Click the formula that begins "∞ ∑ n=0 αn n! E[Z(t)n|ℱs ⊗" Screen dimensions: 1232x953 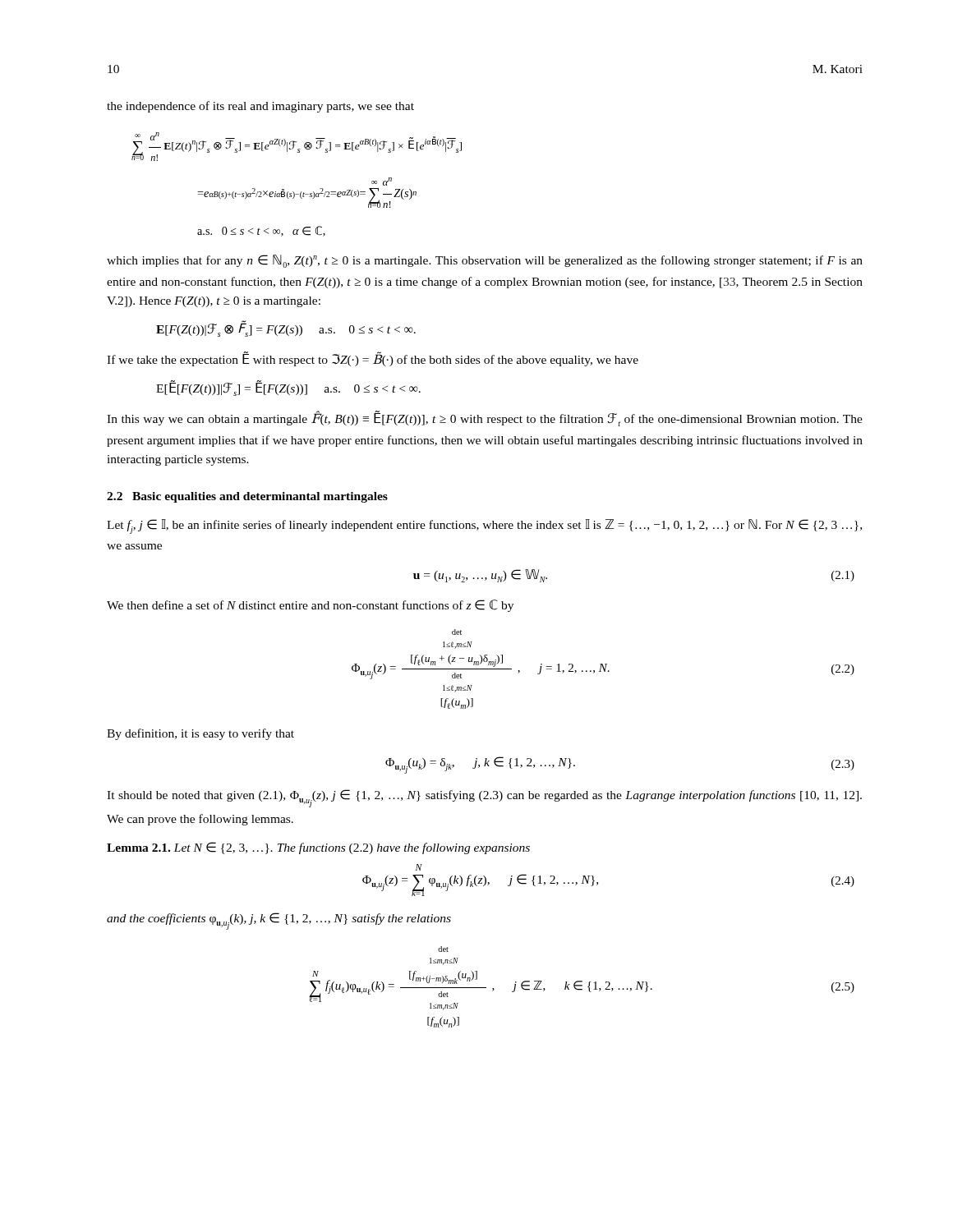click(x=297, y=147)
